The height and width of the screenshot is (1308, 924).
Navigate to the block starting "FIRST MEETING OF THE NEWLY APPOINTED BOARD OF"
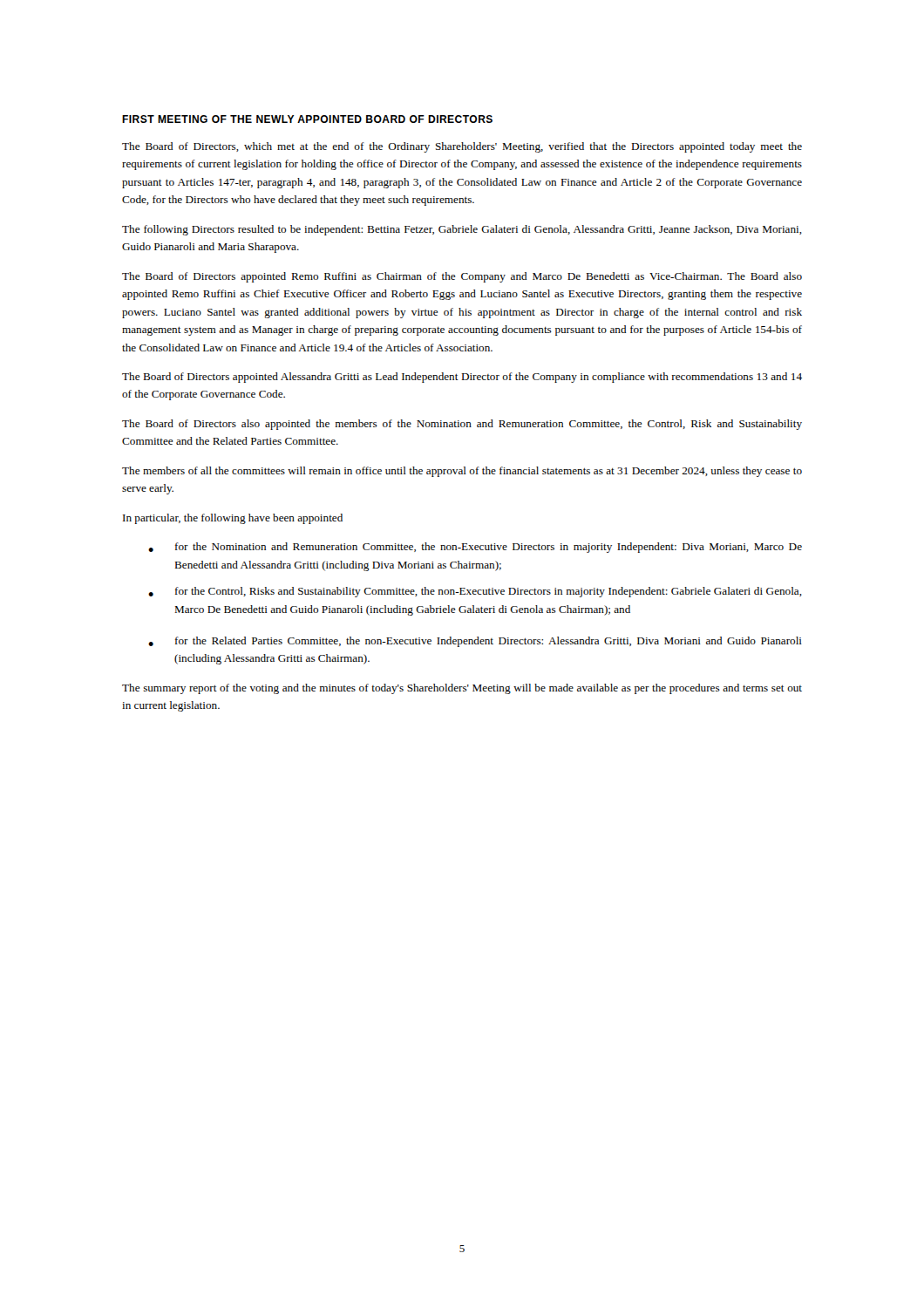click(308, 119)
